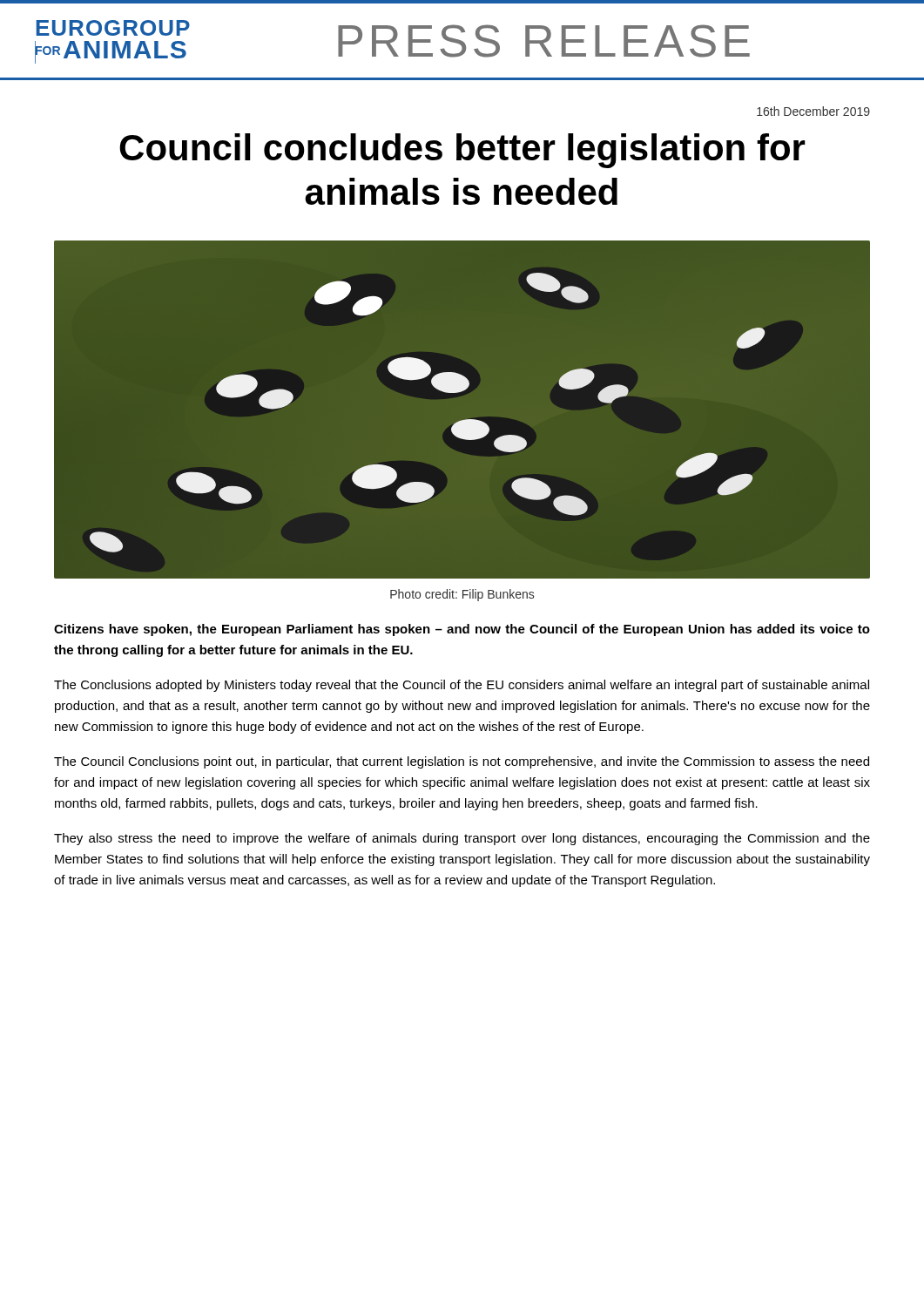Viewport: 924px width, 1307px height.
Task: Locate the text block starting "16th December 2019"
Action: point(813,112)
